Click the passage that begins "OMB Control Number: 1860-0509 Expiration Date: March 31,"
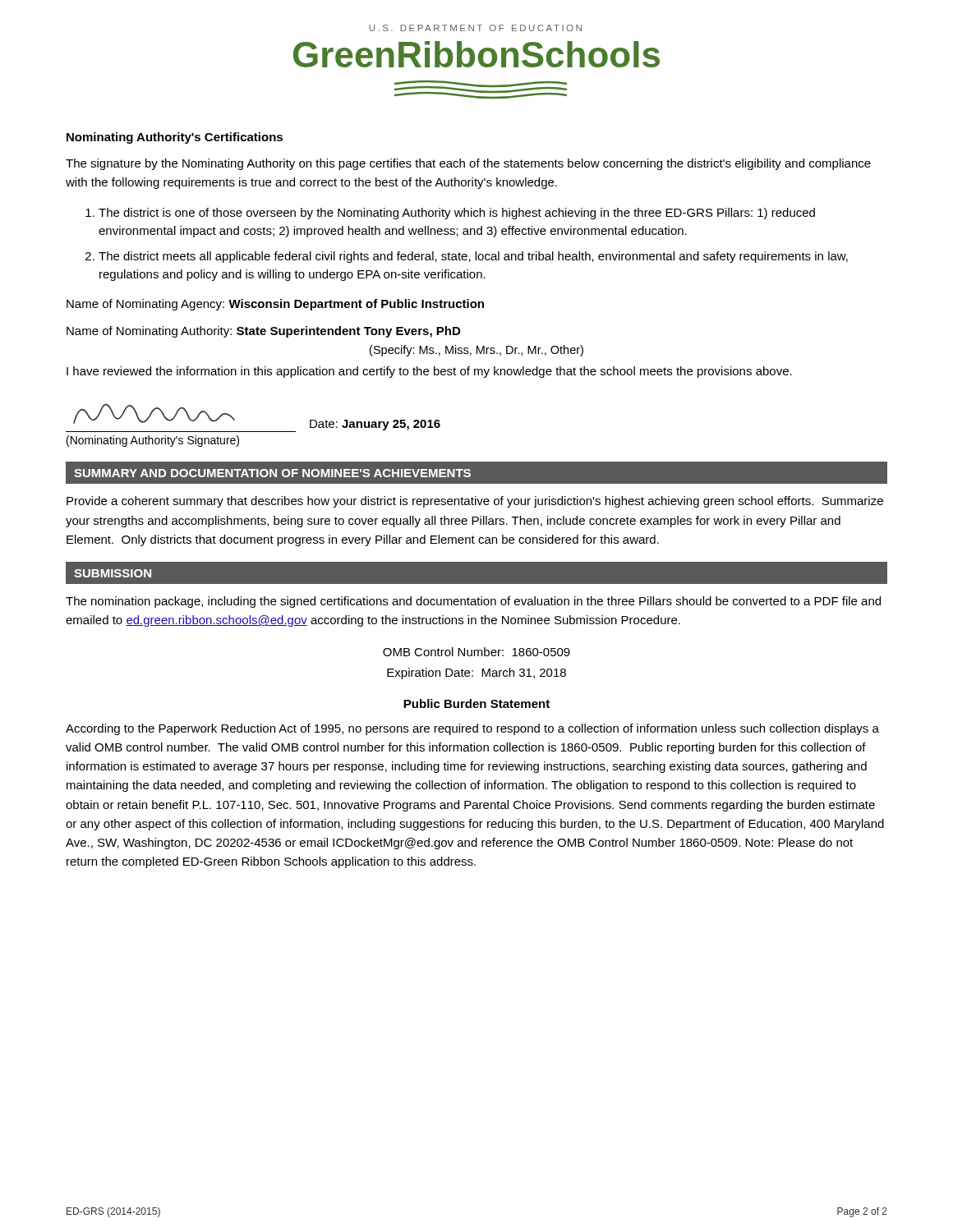This screenshot has height=1232, width=953. (x=476, y=662)
